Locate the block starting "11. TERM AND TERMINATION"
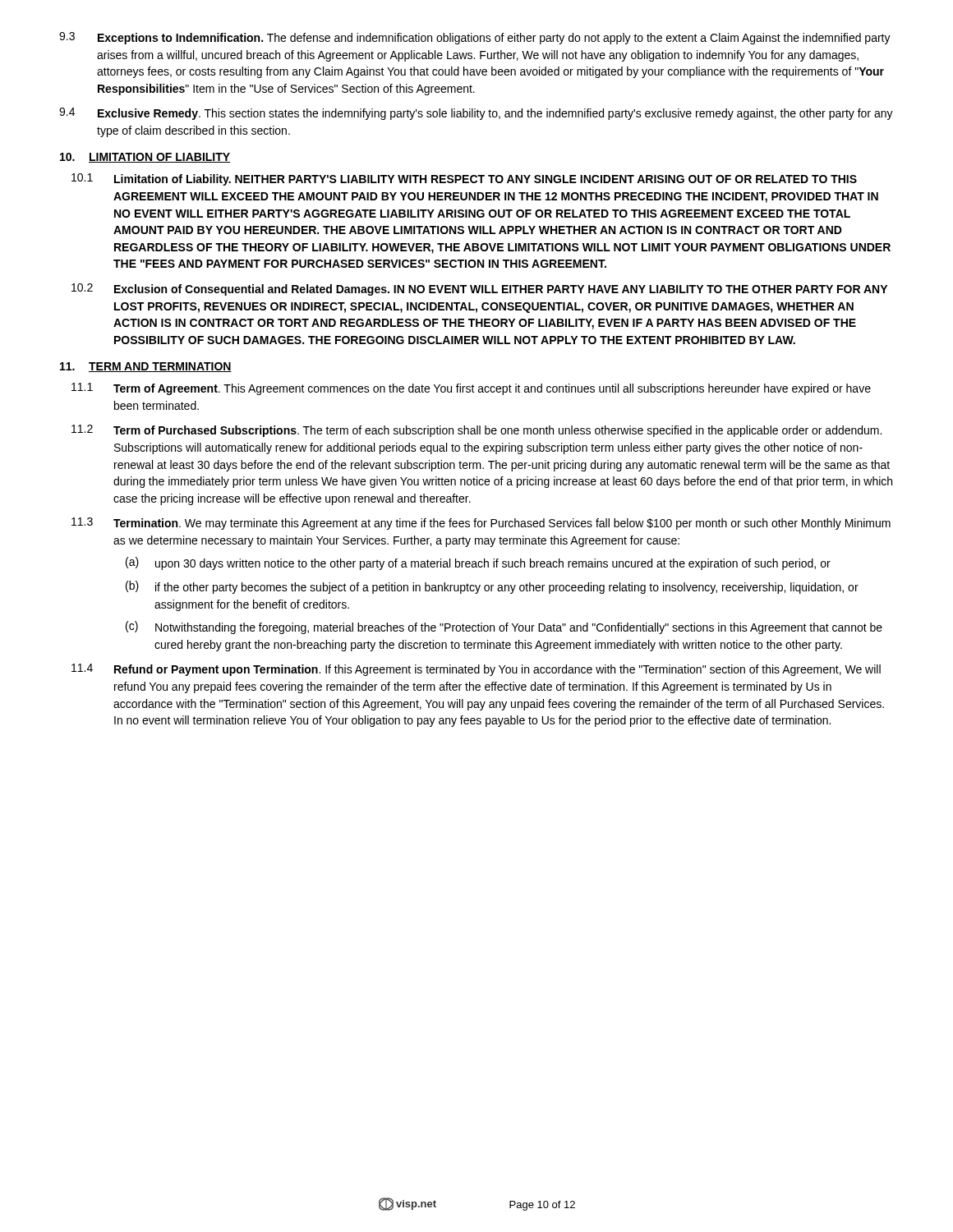Image resolution: width=953 pixels, height=1232 pixels. pyautogui.click(x=145, y=367)
